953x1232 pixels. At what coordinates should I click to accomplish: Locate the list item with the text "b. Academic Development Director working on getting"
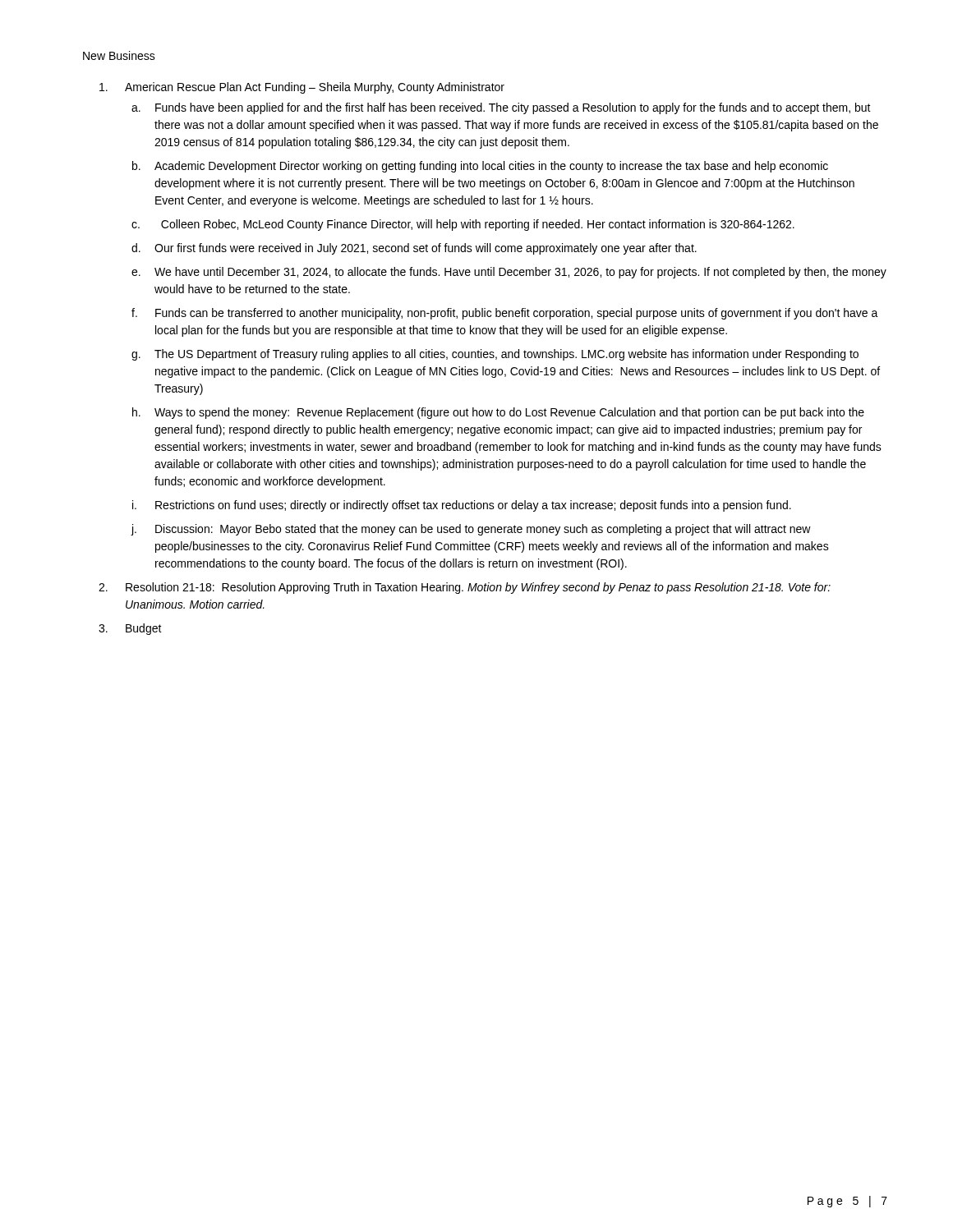pos(509,184)
